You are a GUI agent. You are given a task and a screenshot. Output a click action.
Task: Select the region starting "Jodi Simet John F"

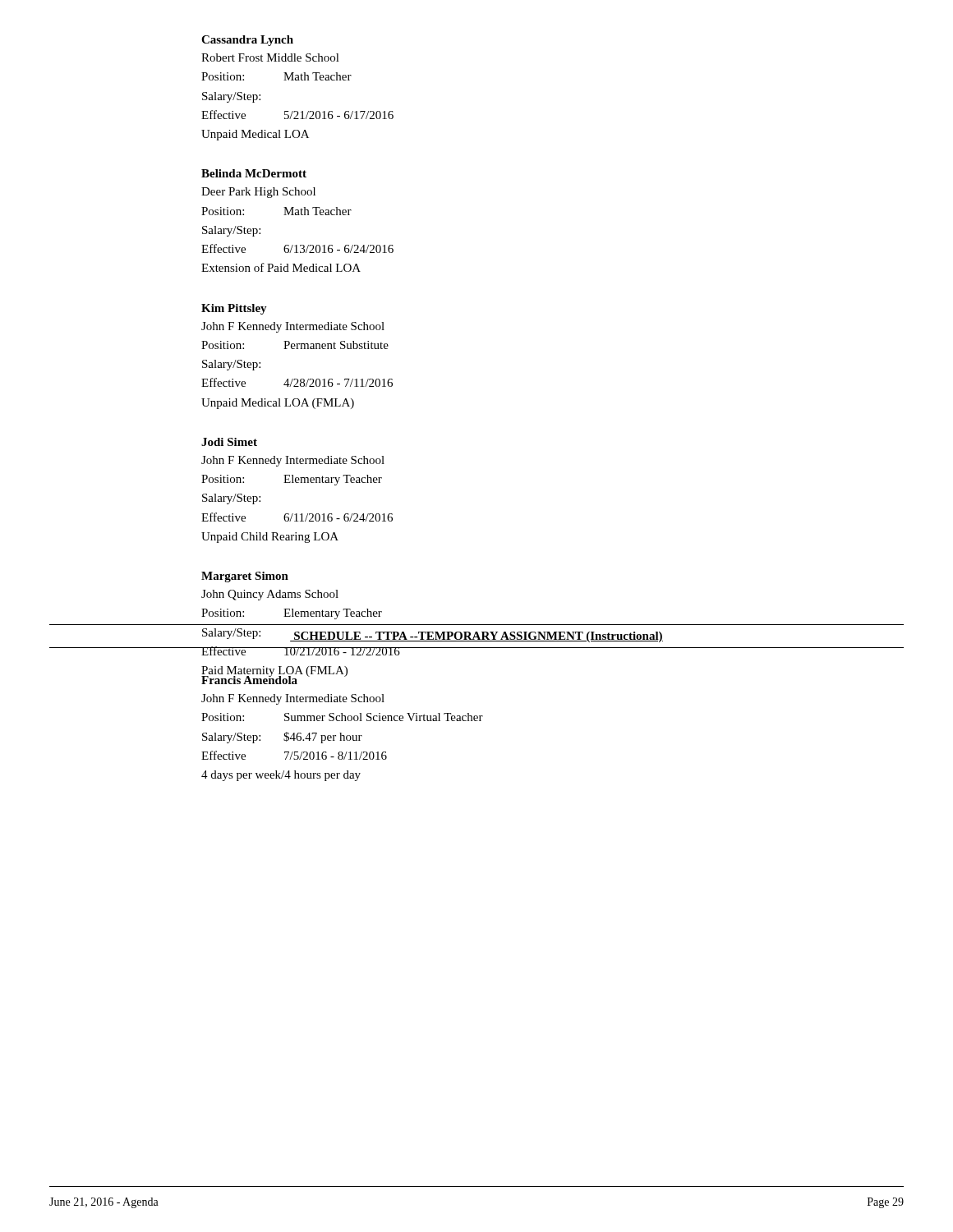[229, 442]
